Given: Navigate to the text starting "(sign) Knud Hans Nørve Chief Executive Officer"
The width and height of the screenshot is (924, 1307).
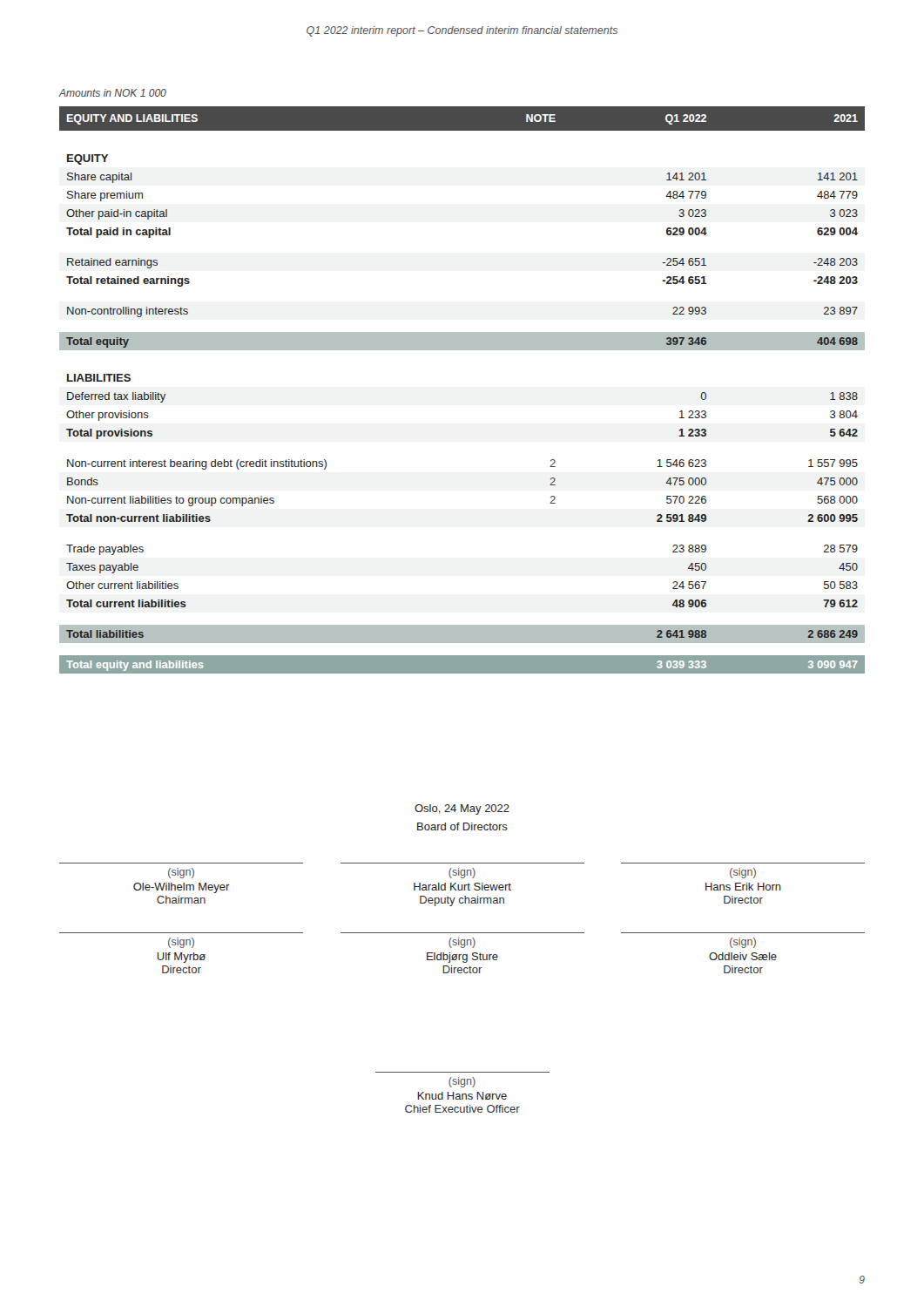Looking at the screenshot, I should pyautogui.click(x=462, y=1094).
